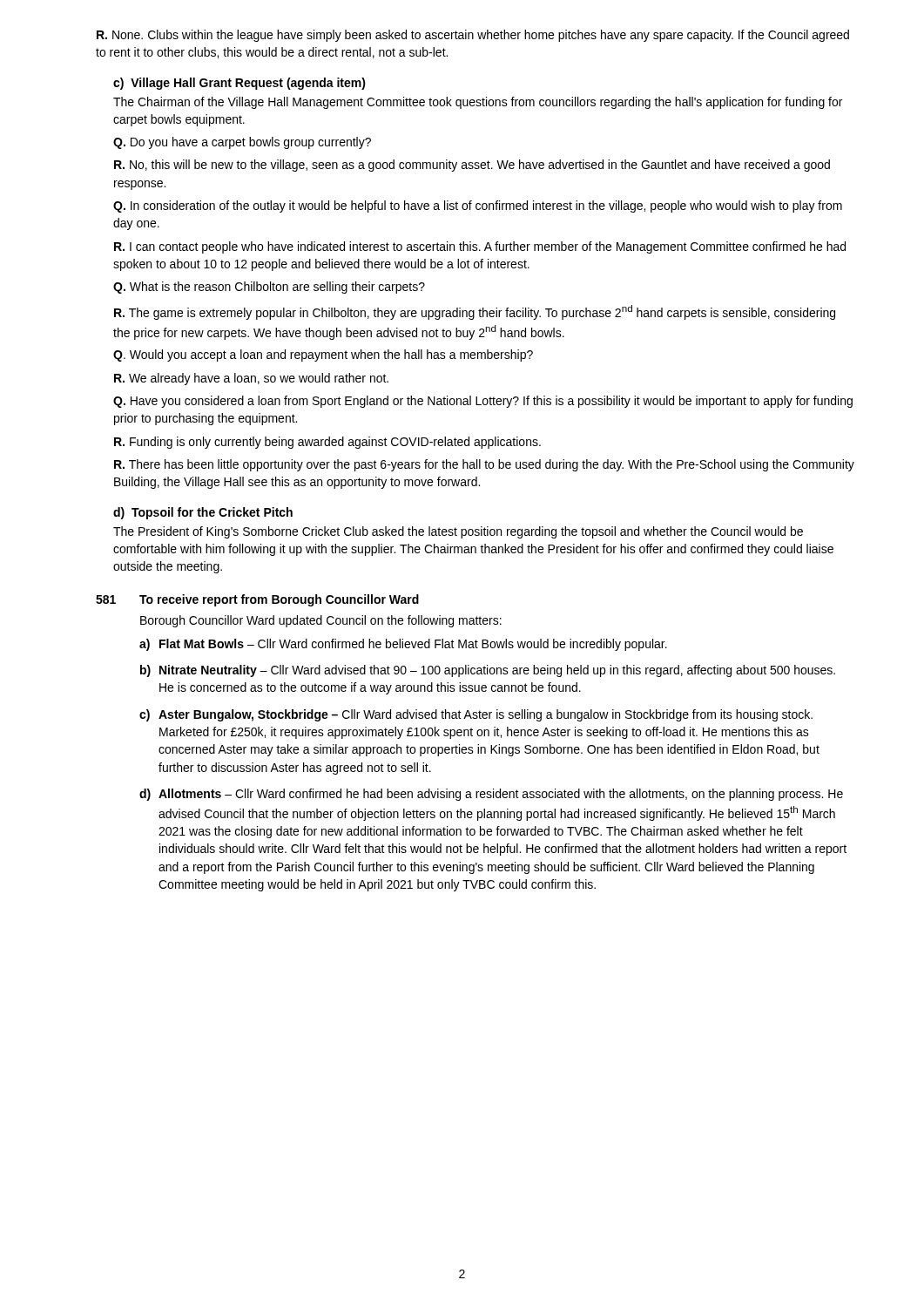The image size is (924, 1307).
Task: Find the passage starting "R. I can contact"
Action: (x=480, y=255)
